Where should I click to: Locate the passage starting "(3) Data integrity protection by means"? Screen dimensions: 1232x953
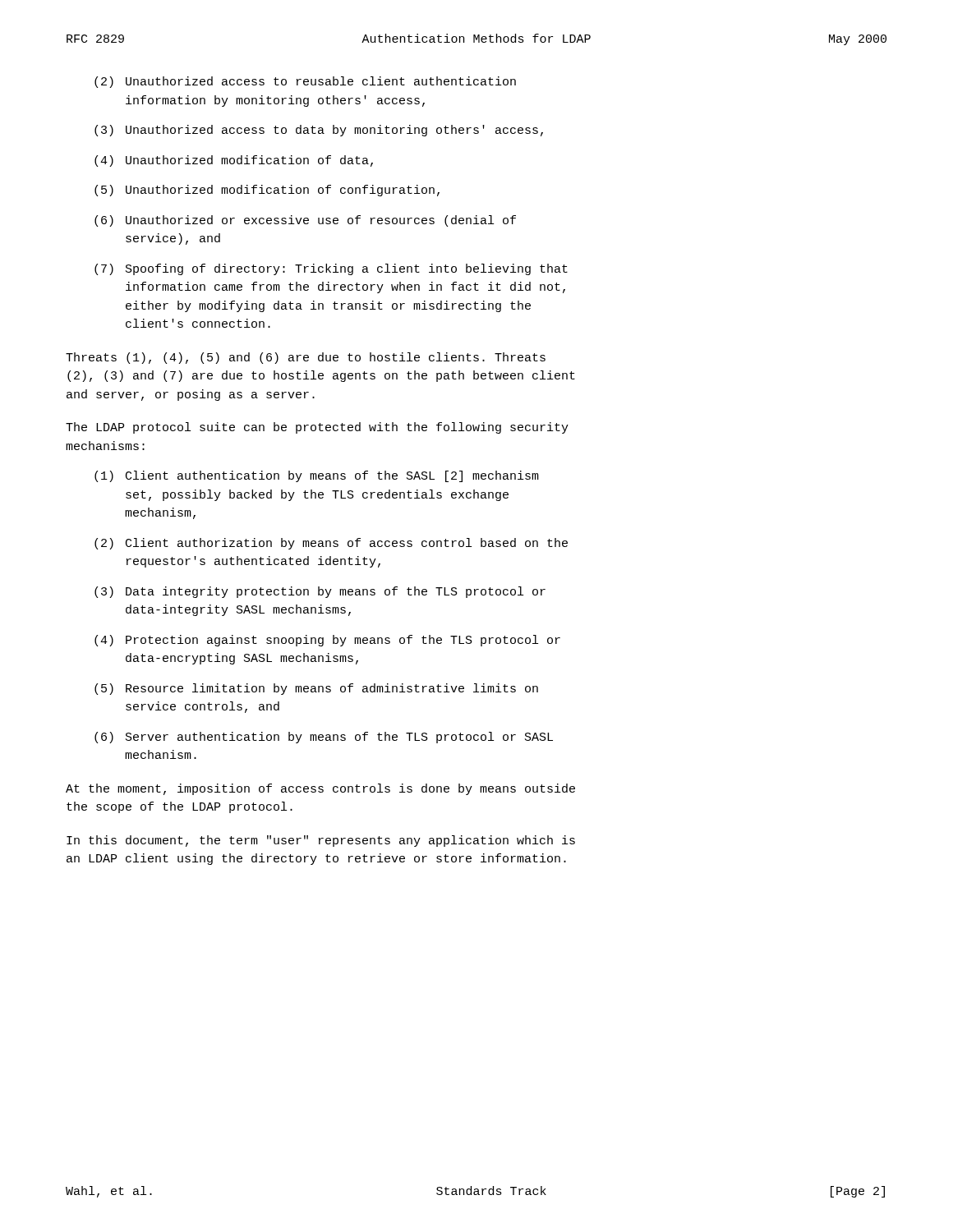(476, 602)
